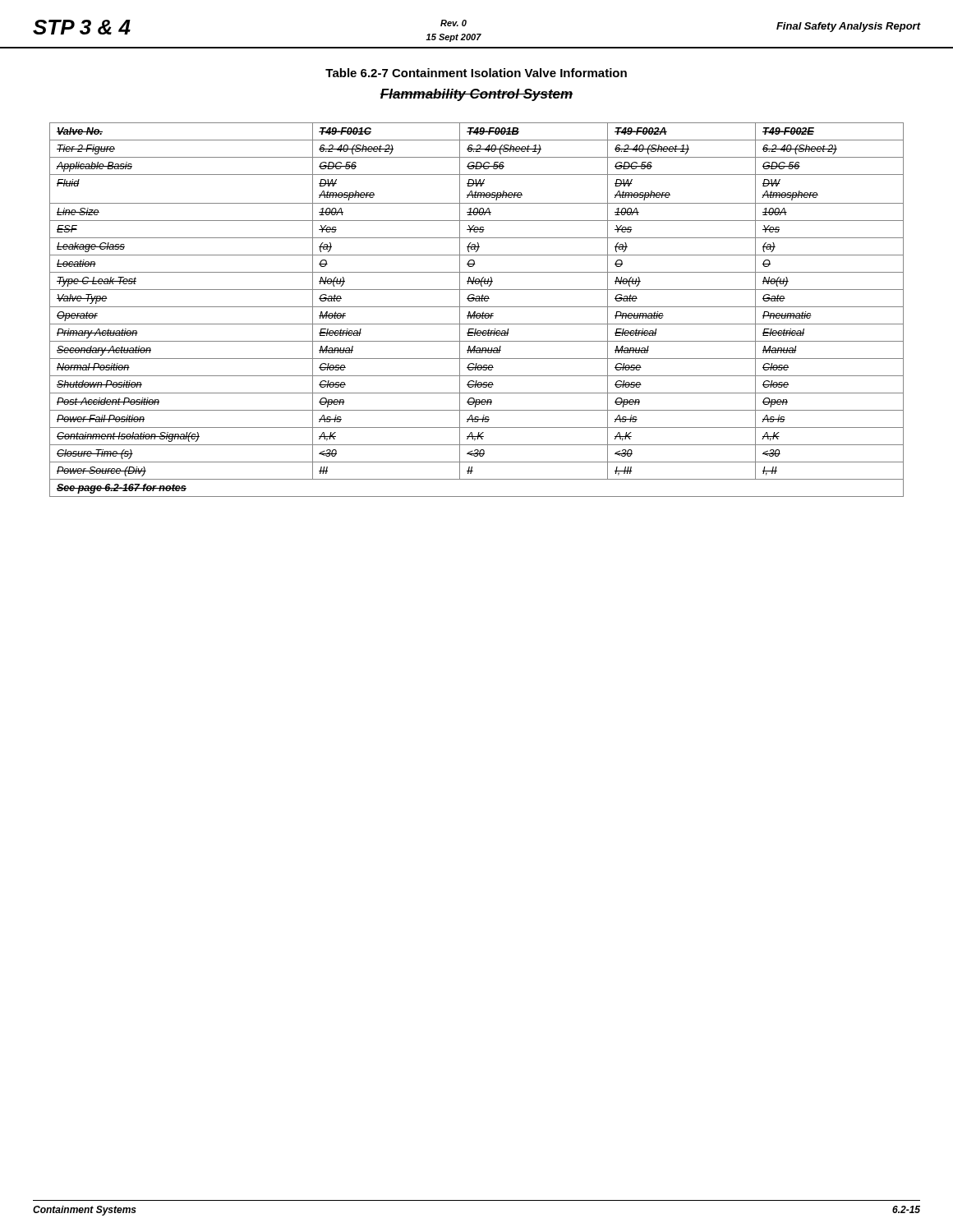
Task: Click on the text block starting "Flammability Control System"
Action: click(x=476, y=94)
